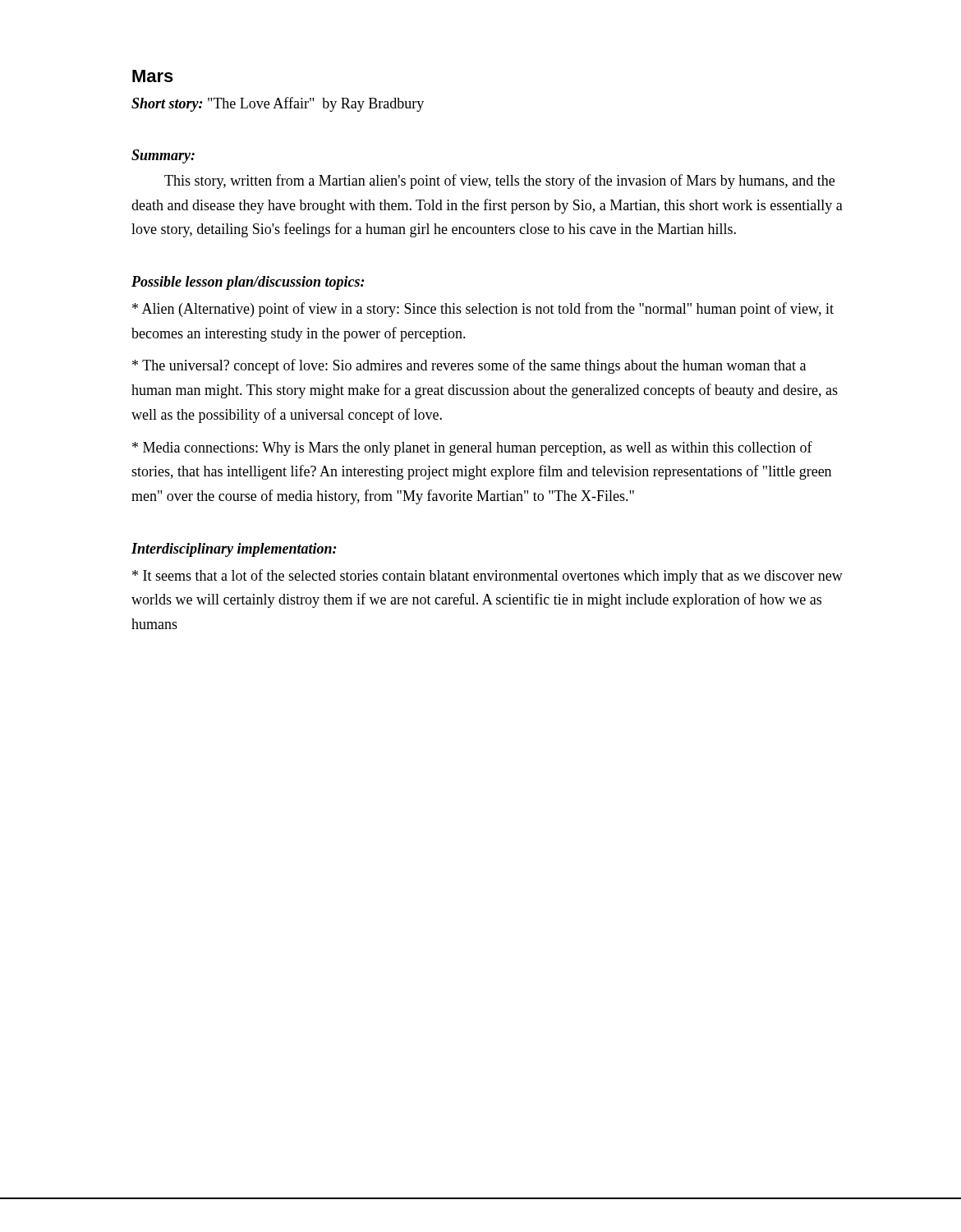961x1232 pixels.
Task: Select the section header that reads "Possible lesson plan/discussion topics:"
Action: pos(248,282)
